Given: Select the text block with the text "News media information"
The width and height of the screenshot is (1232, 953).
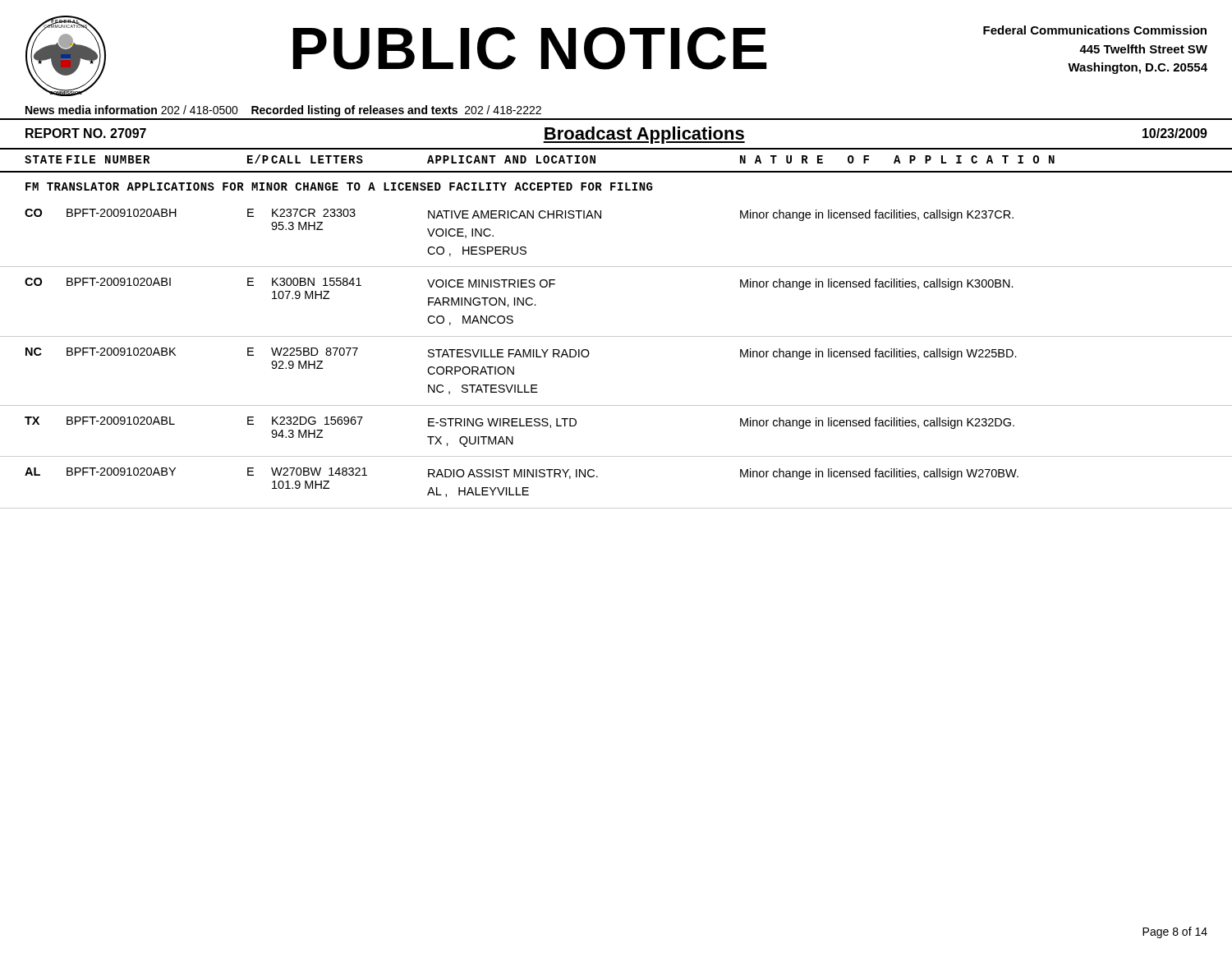Looking at the screenshot, I should pos(283,110).
